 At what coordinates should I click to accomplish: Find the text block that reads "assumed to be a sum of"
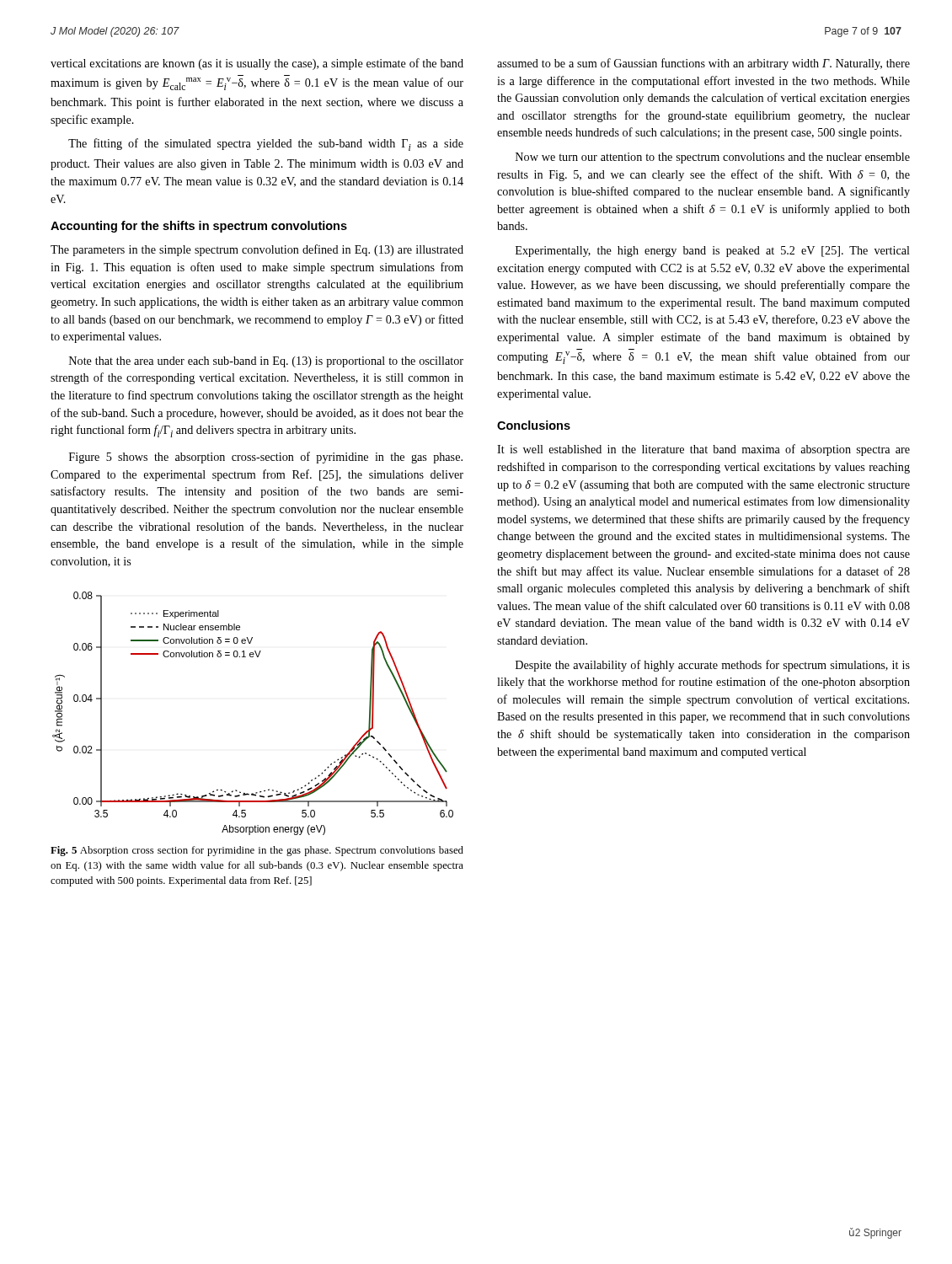coord(703,98)
